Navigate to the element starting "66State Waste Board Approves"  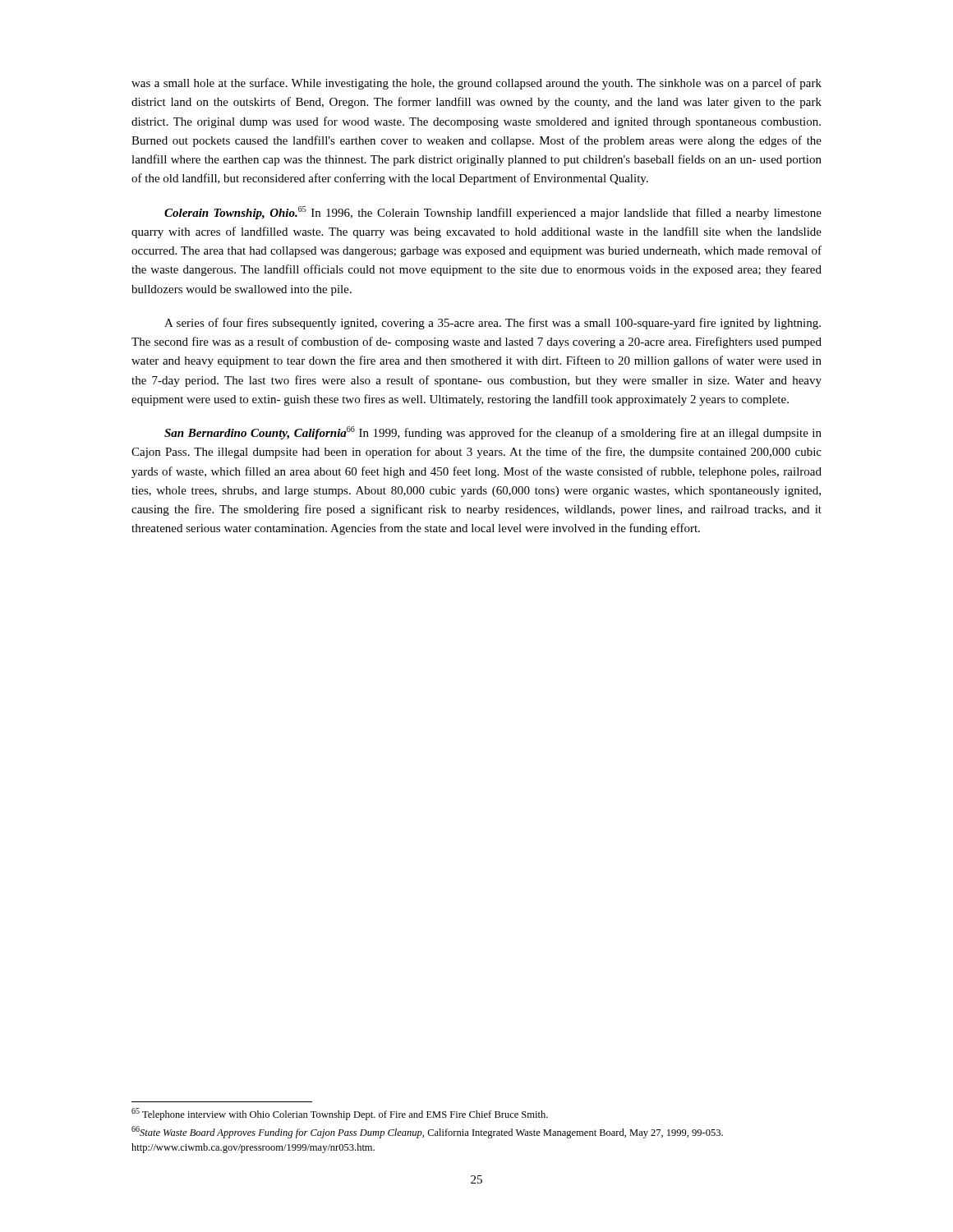point(429,1139)
